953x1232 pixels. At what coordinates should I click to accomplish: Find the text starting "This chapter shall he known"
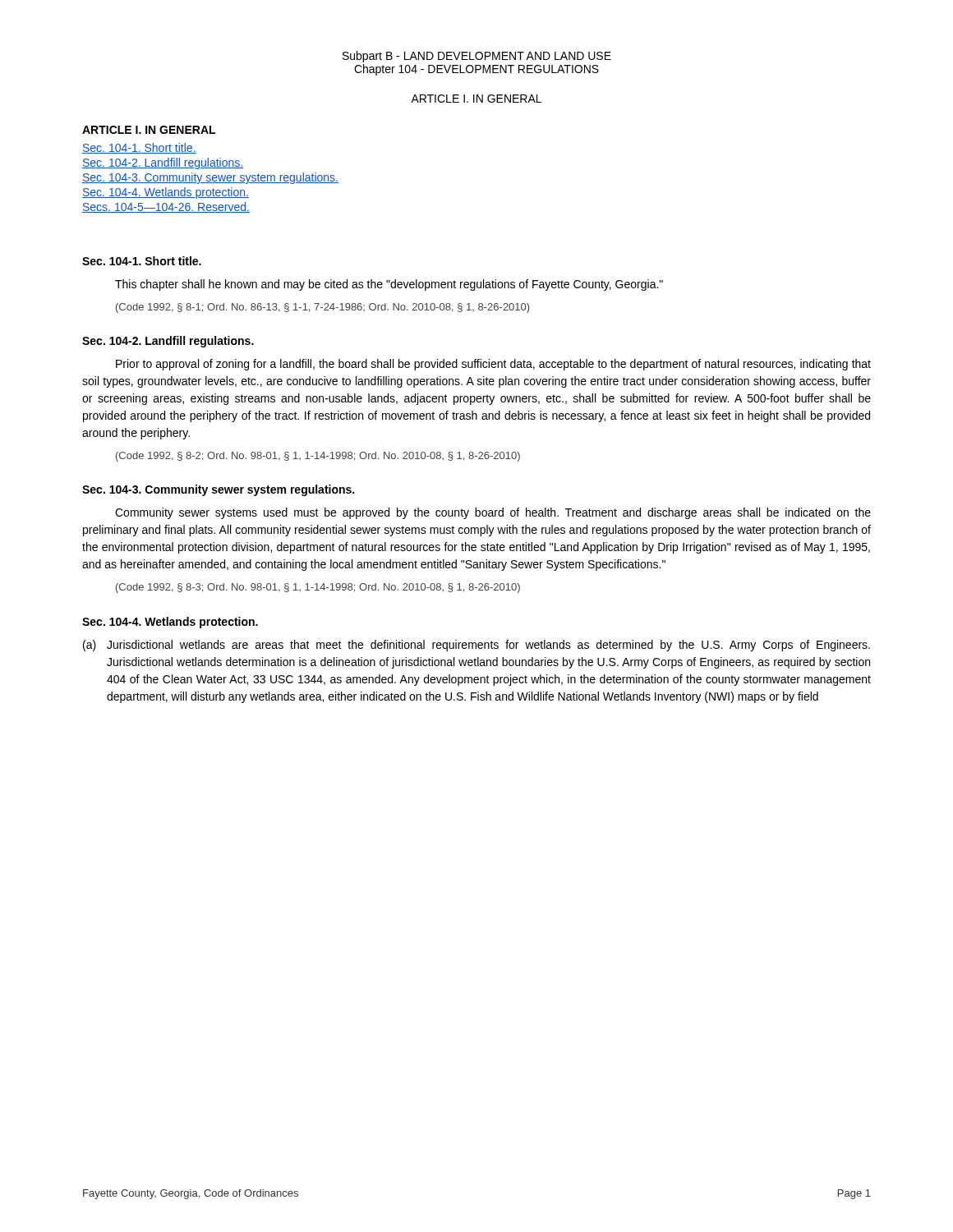pos(389,284)
